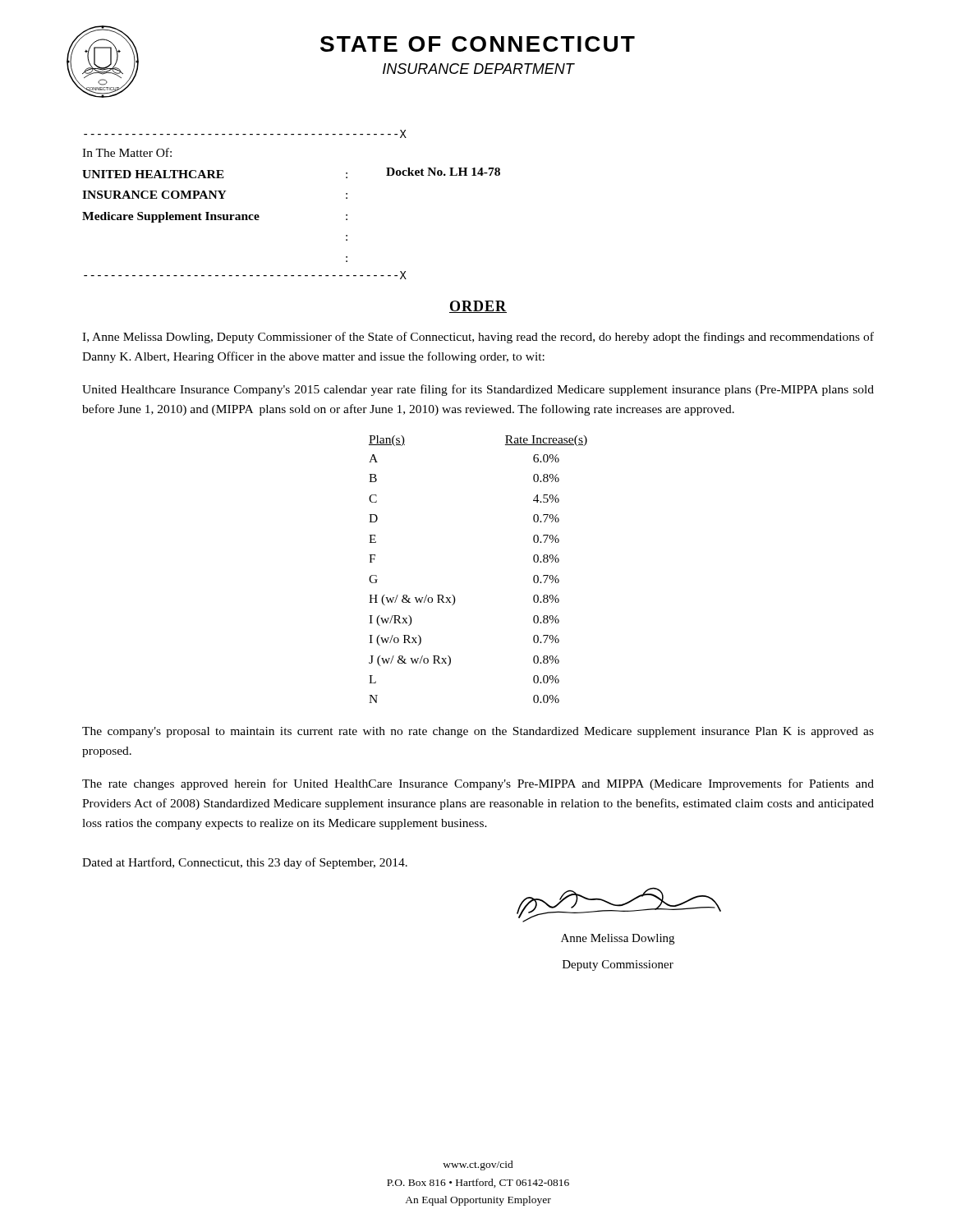This screenshot has width=956, height=1232.
Task: Navigate to the region starting "INSURANCE DEPARTMENT"
Action: click(x=478, y=69)
